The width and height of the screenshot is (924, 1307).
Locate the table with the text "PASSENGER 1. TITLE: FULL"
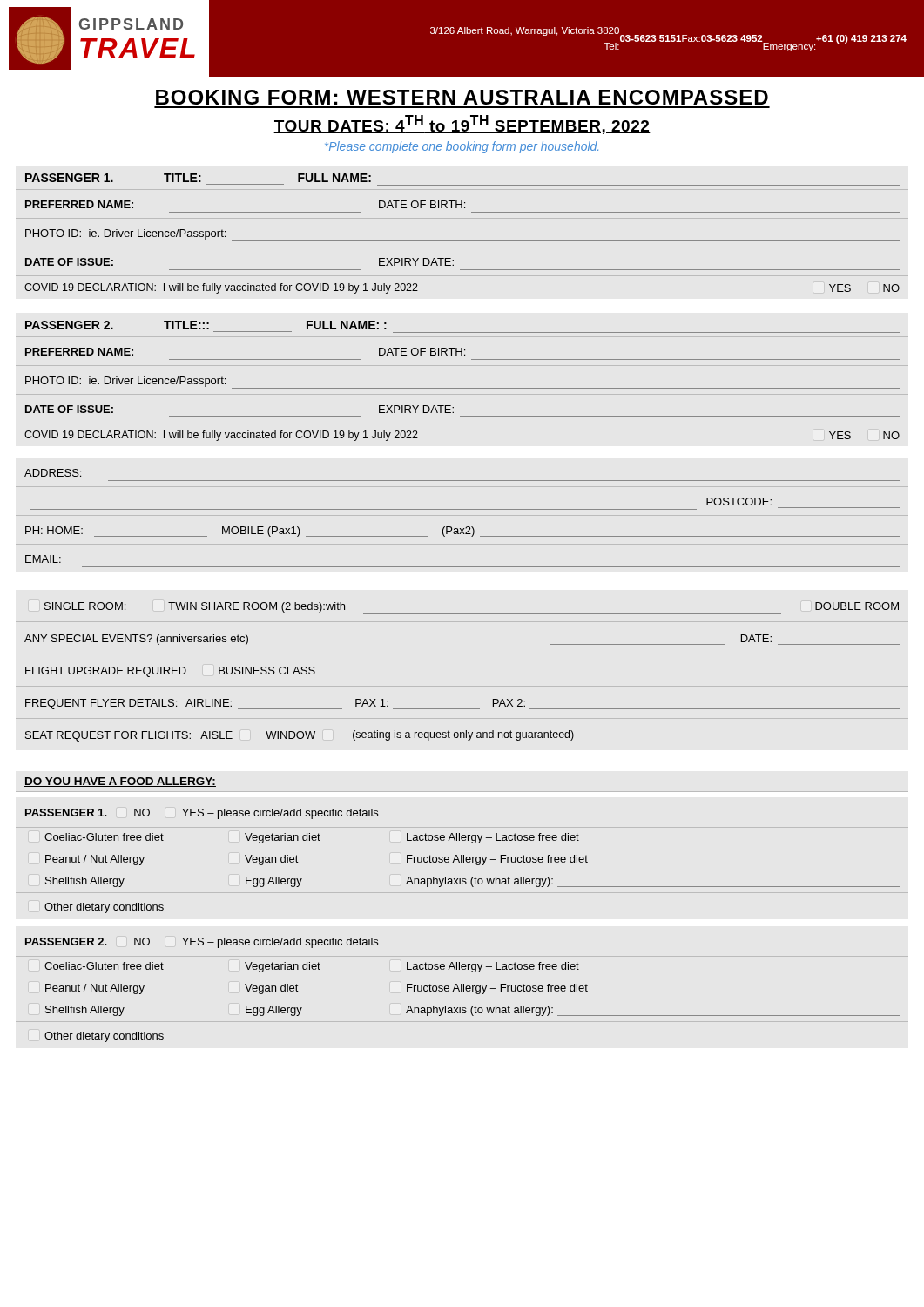(462, 233)
